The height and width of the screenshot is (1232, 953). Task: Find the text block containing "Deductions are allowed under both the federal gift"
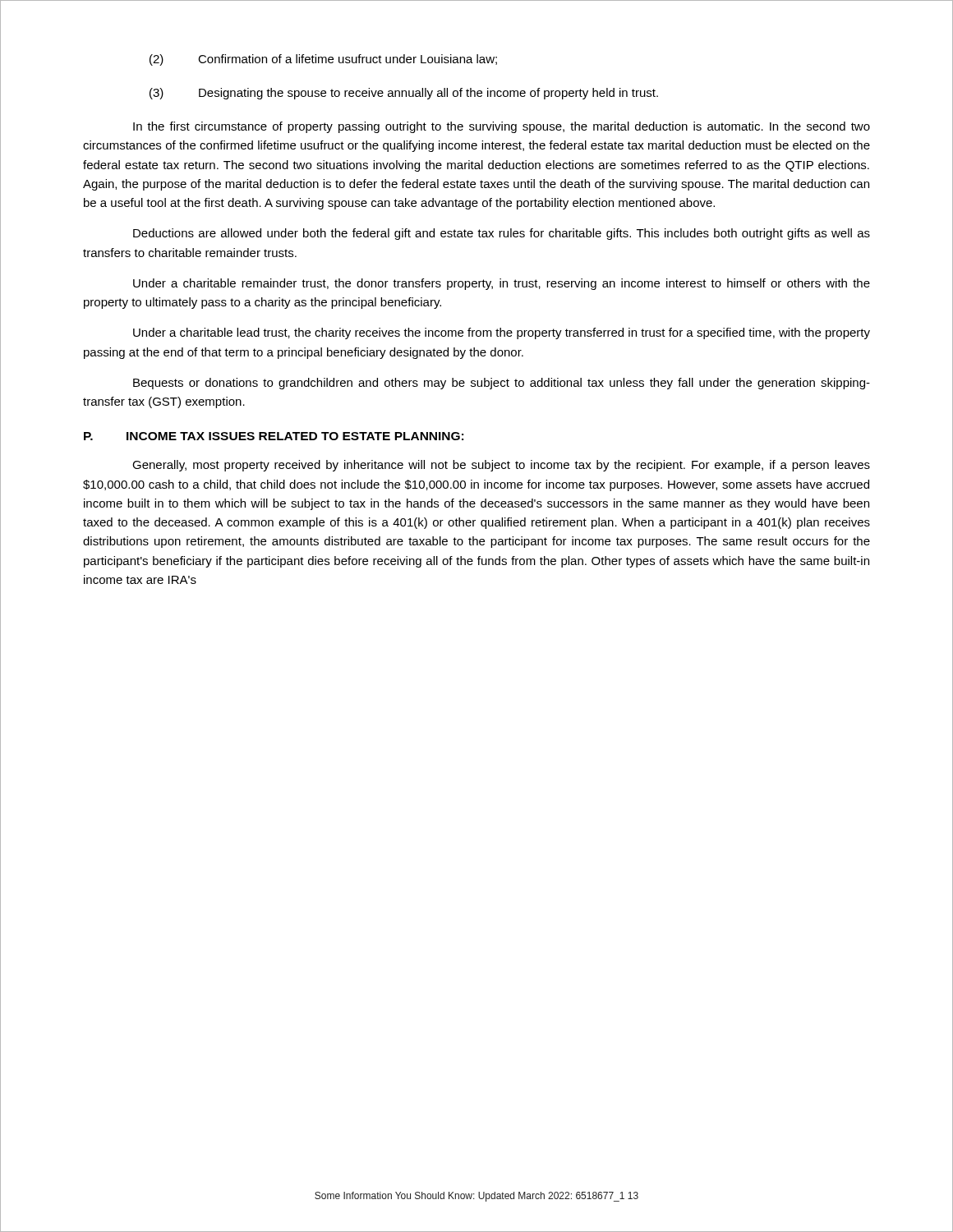[x=476, y=243]
